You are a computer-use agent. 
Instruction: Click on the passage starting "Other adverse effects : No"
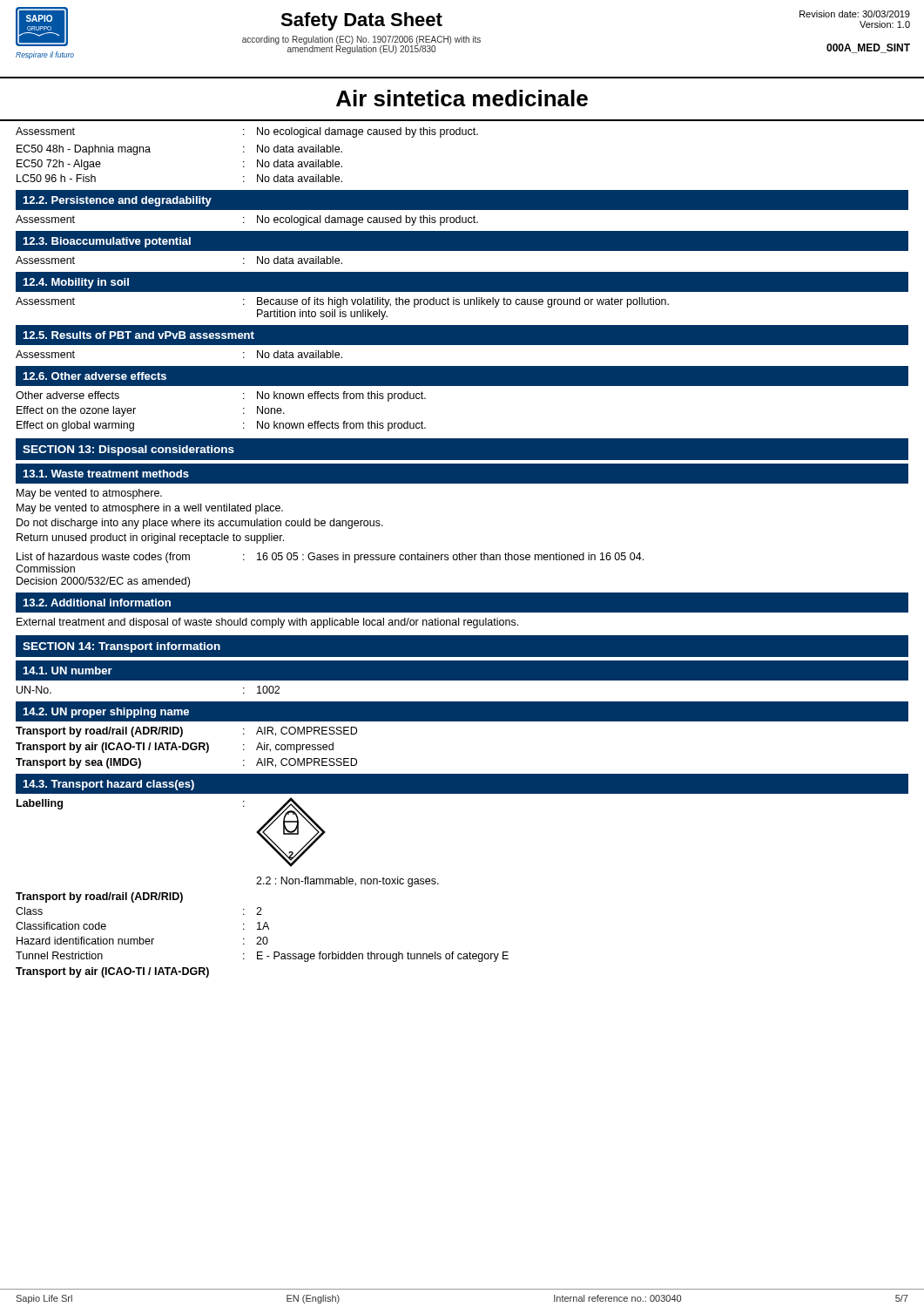[x=71, y=396]
